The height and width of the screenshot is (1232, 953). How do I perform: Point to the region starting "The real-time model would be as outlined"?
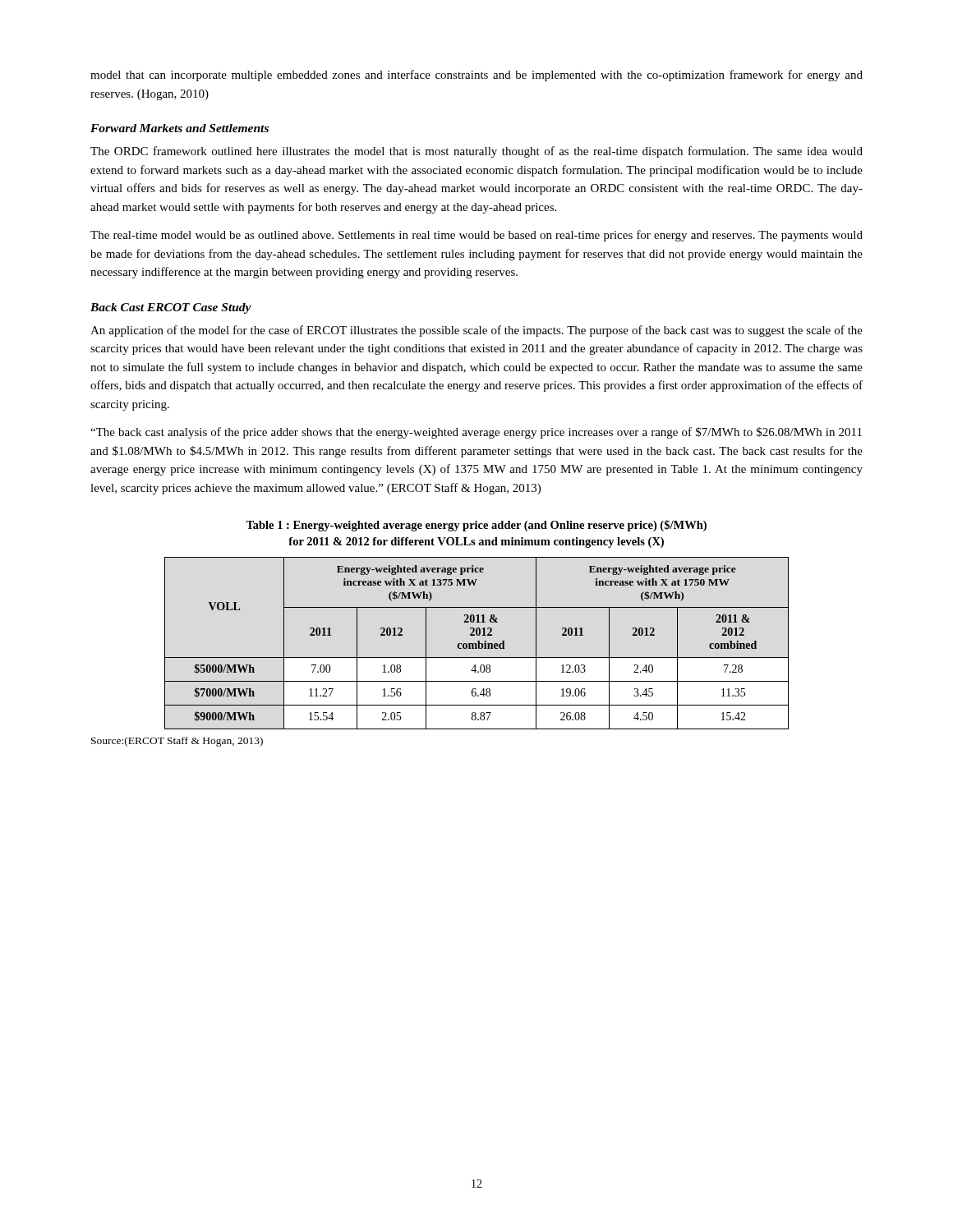(x=476, y=253)
